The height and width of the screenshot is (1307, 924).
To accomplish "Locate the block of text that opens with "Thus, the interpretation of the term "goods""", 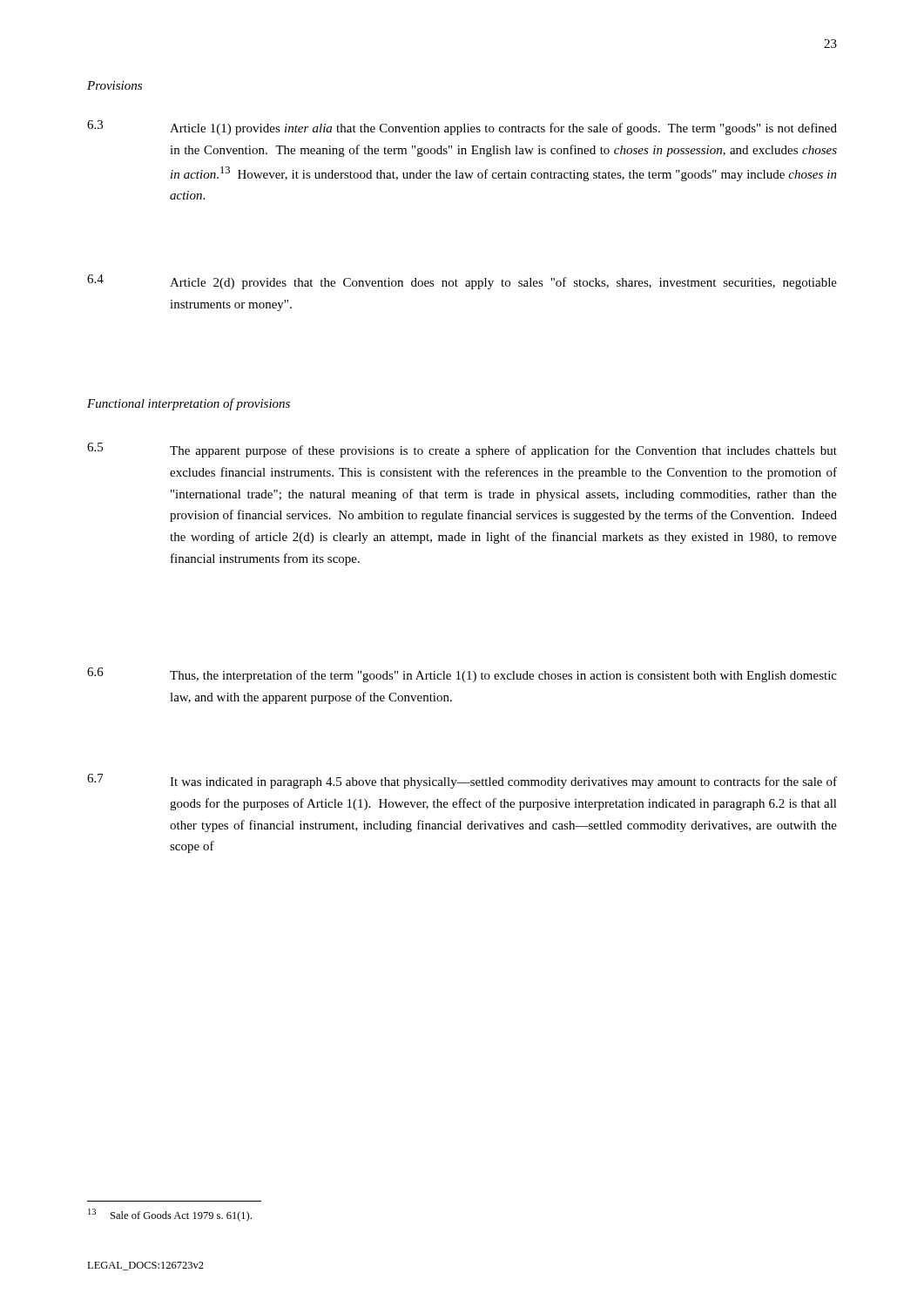I will pos(503,686).
